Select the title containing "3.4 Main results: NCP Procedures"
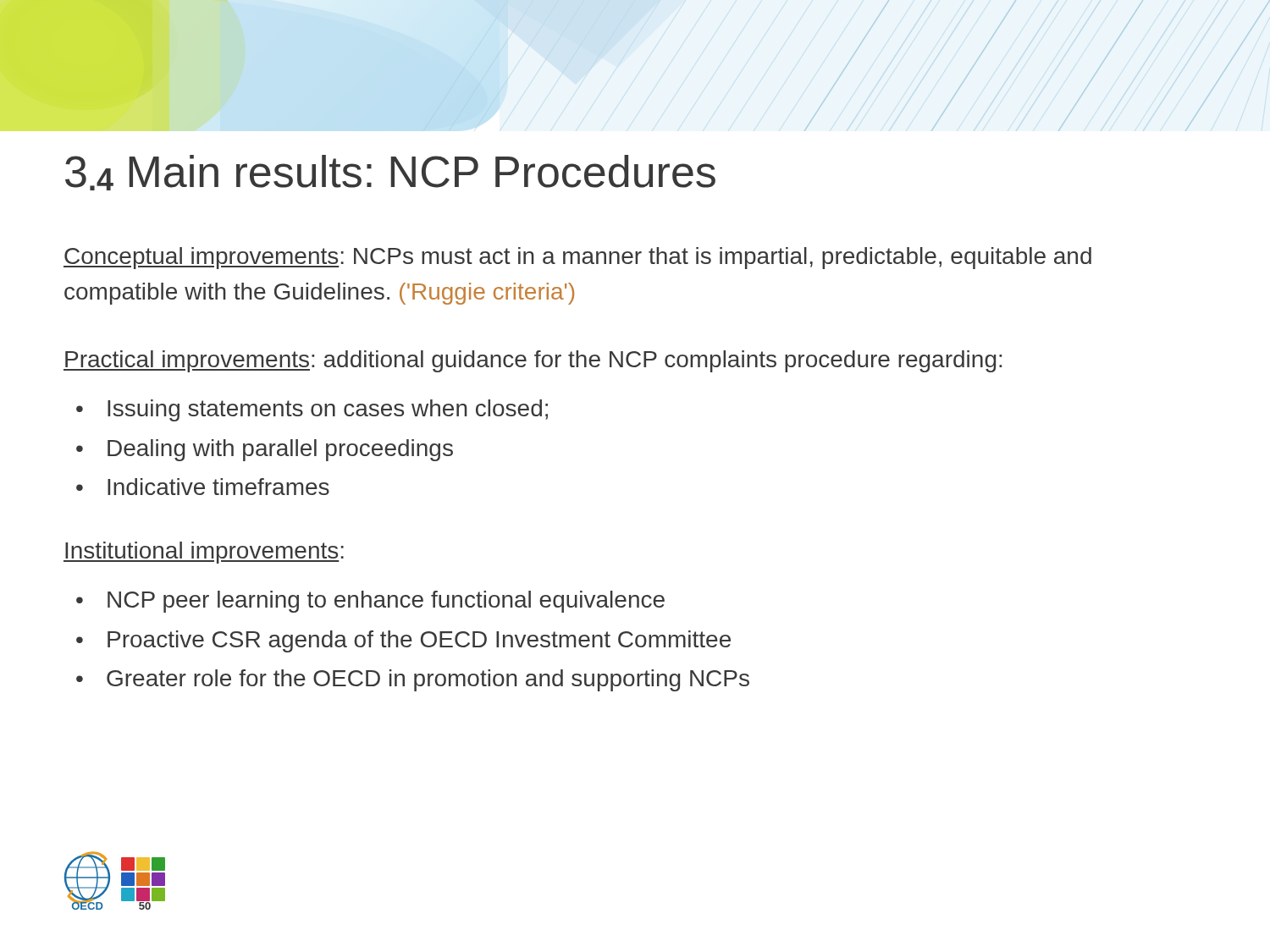The height and width of the screenshot is (952, 1270). pos(390,172)
